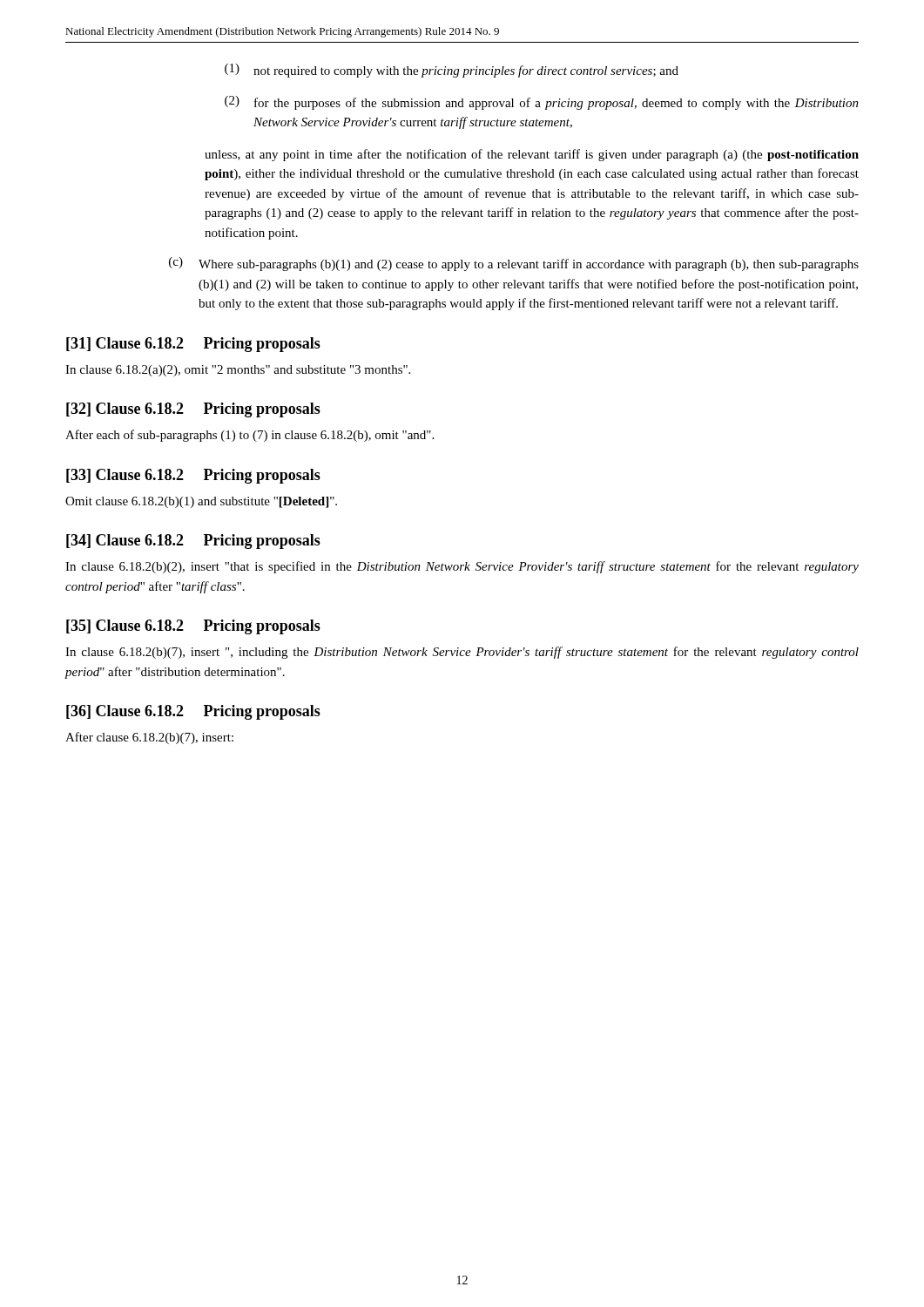The height and width of the screenshot is (1307, 924).
Task: Click on the text starting "[32] Clause 6.18.2"
Action: point(193,409)
